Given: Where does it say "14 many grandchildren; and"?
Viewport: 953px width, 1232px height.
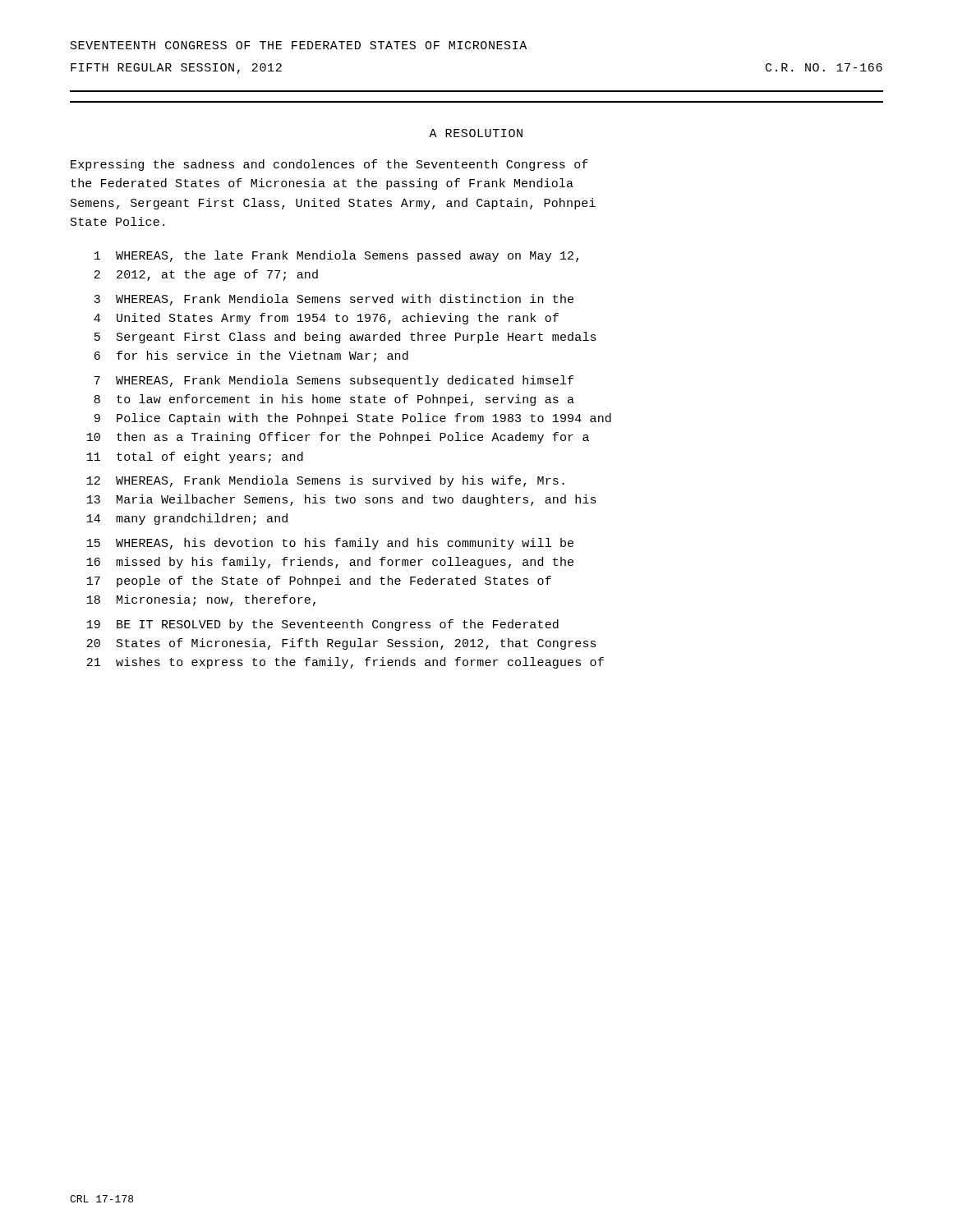Looking at the screenshot, I should 187,519.
